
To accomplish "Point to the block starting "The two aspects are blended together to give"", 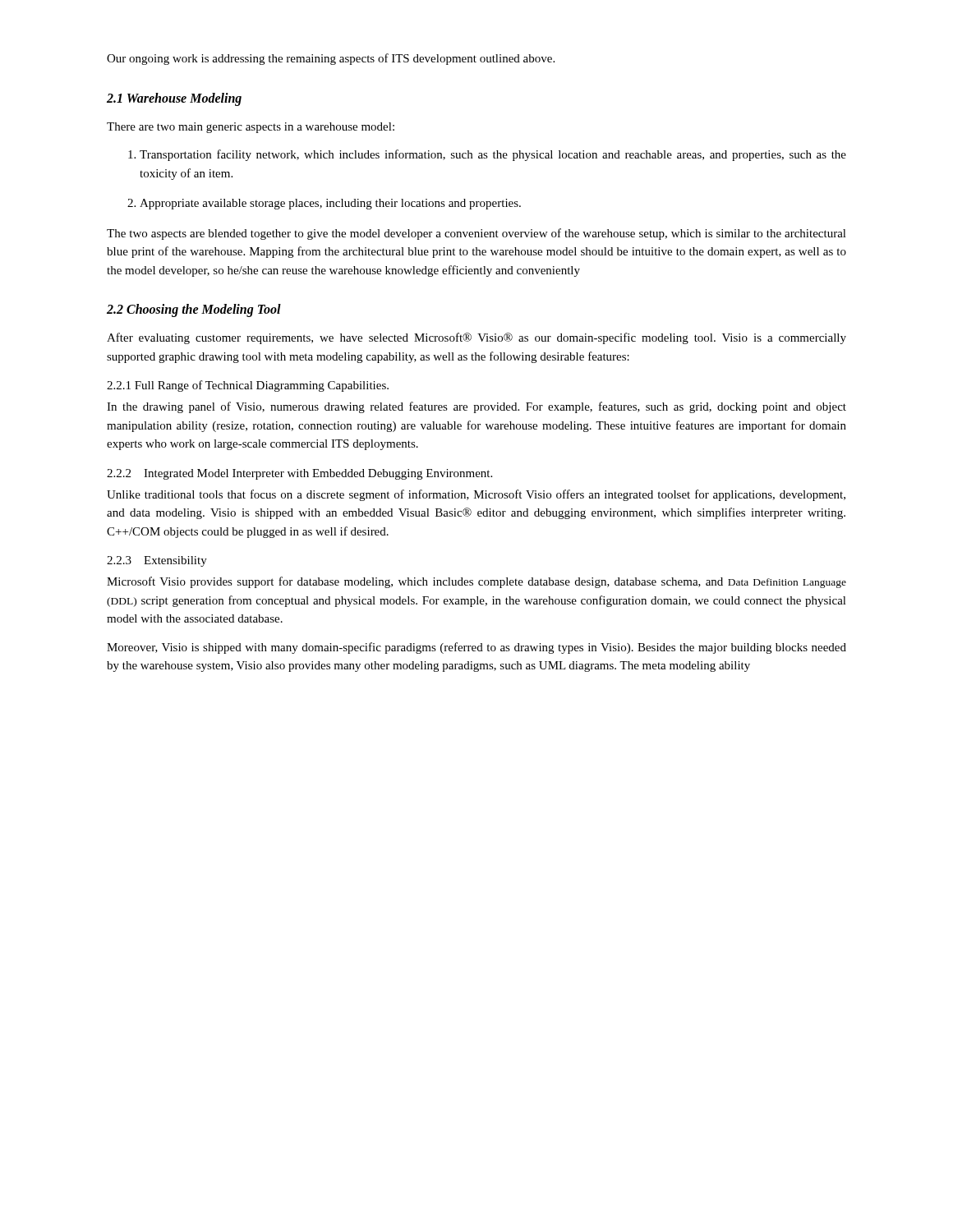I will point(476,252).
